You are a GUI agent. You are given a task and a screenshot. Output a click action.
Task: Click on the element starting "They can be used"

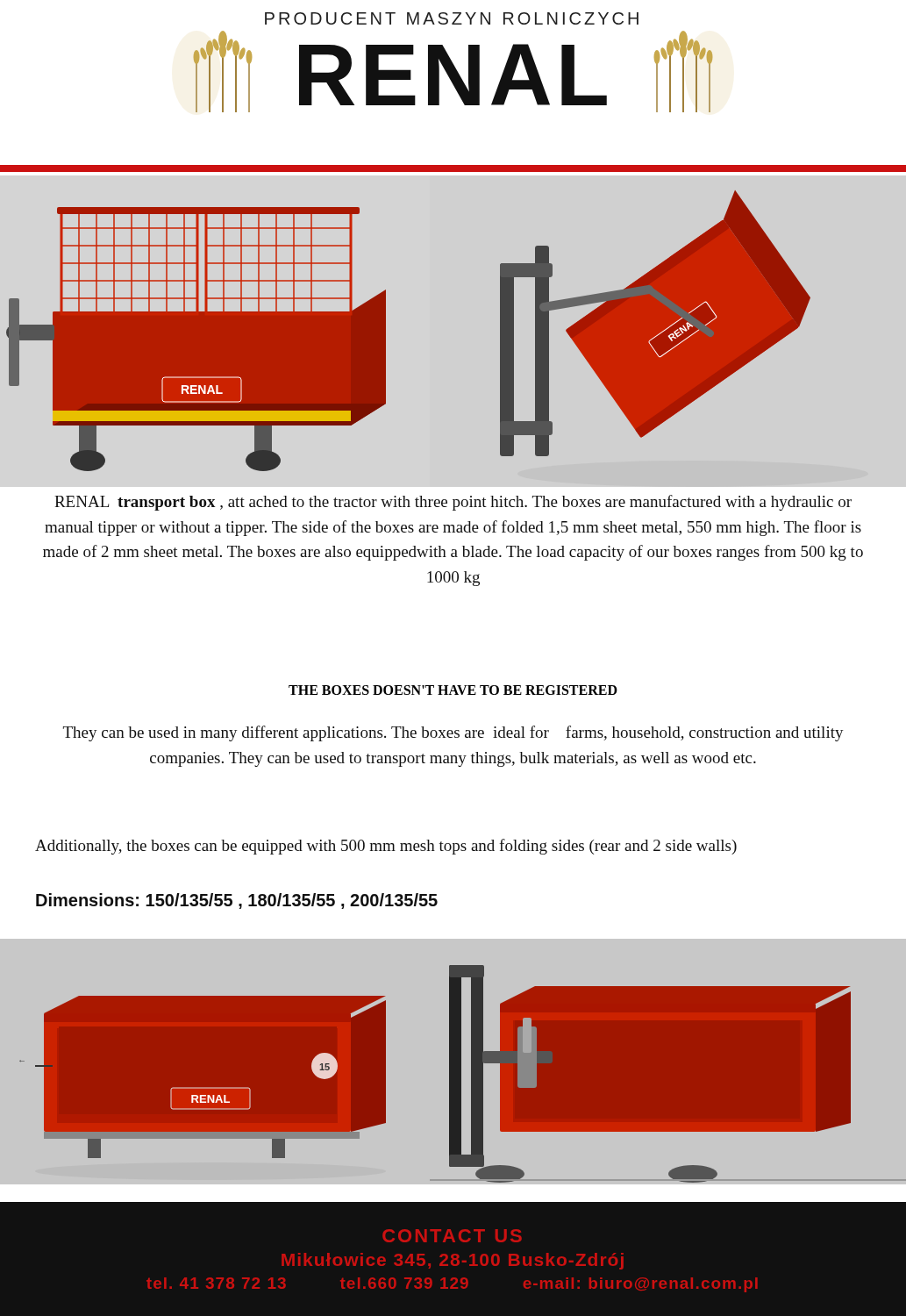point(453,745)
